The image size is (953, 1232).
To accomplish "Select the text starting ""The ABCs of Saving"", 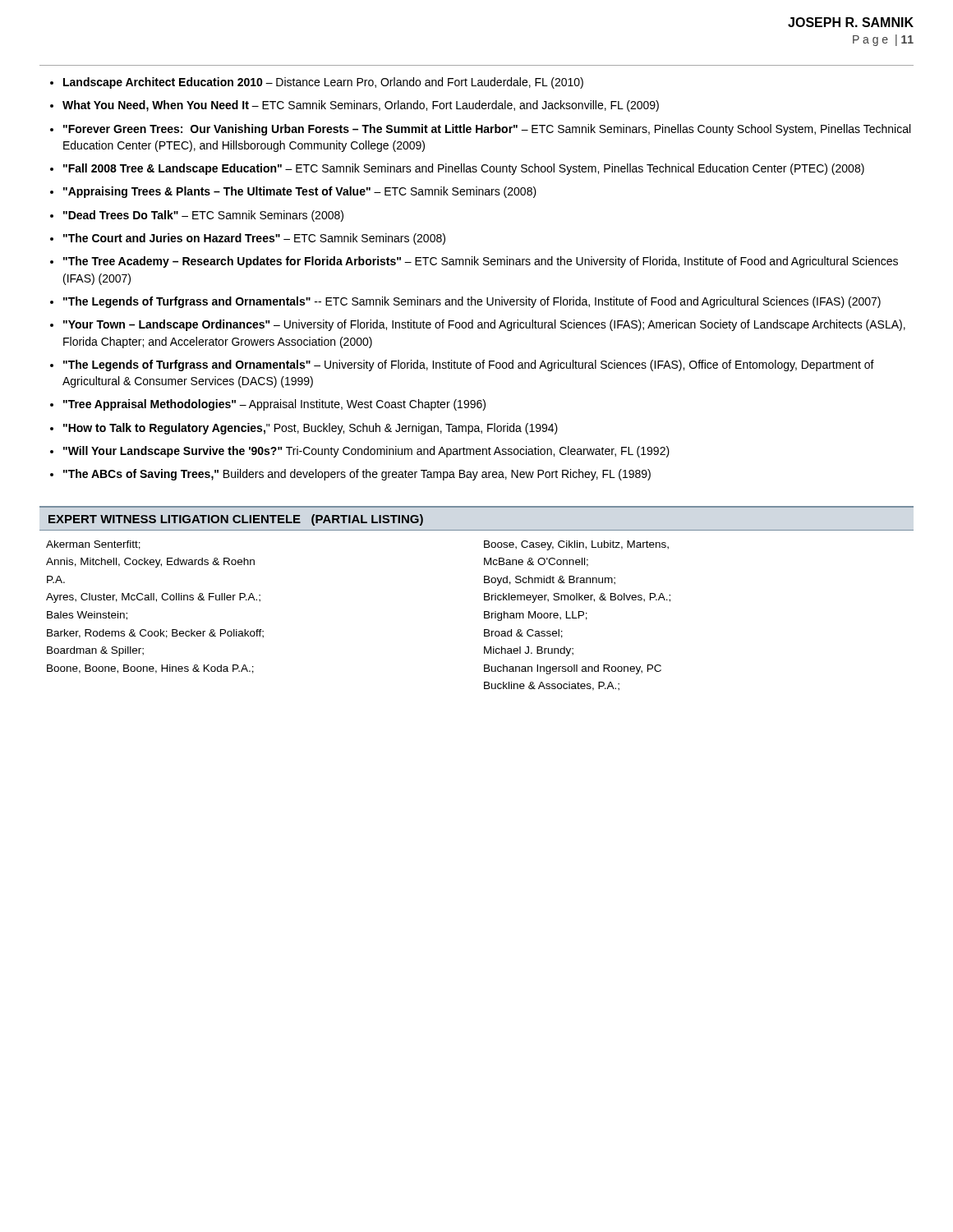I will 357,474.
